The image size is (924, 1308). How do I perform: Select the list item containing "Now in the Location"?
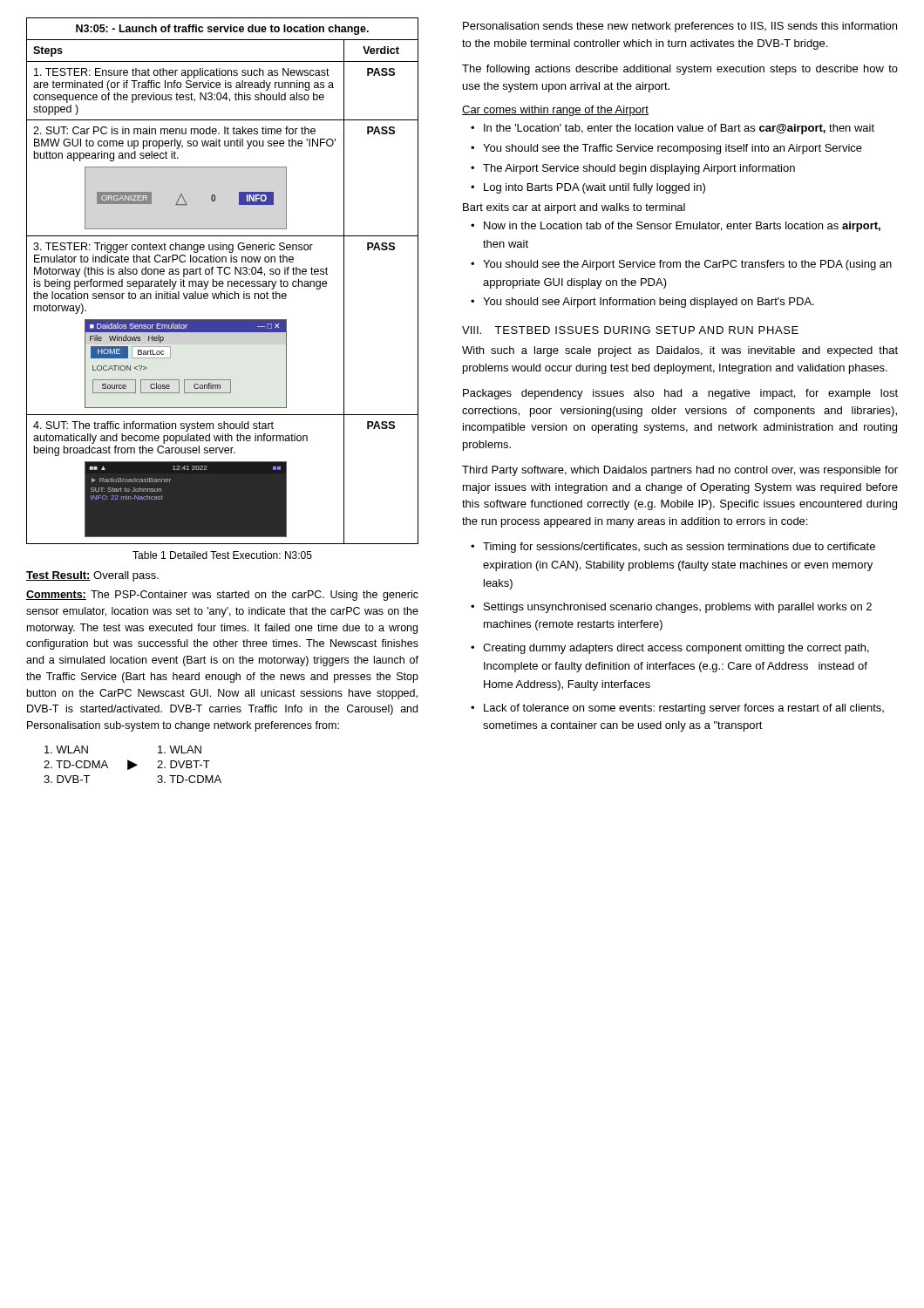point(682,235)
